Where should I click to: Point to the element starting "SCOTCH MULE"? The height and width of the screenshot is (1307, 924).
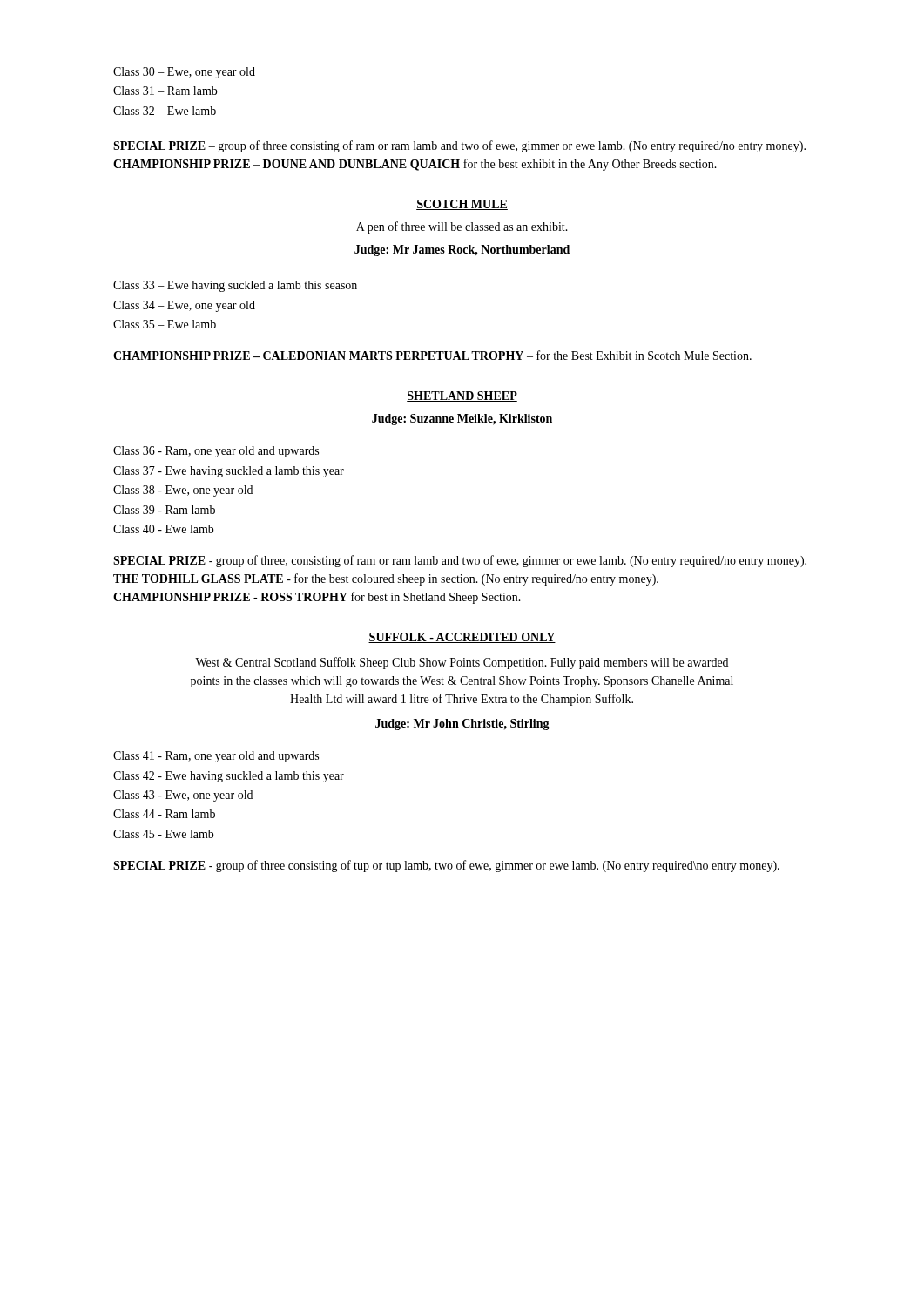(462, 204)
